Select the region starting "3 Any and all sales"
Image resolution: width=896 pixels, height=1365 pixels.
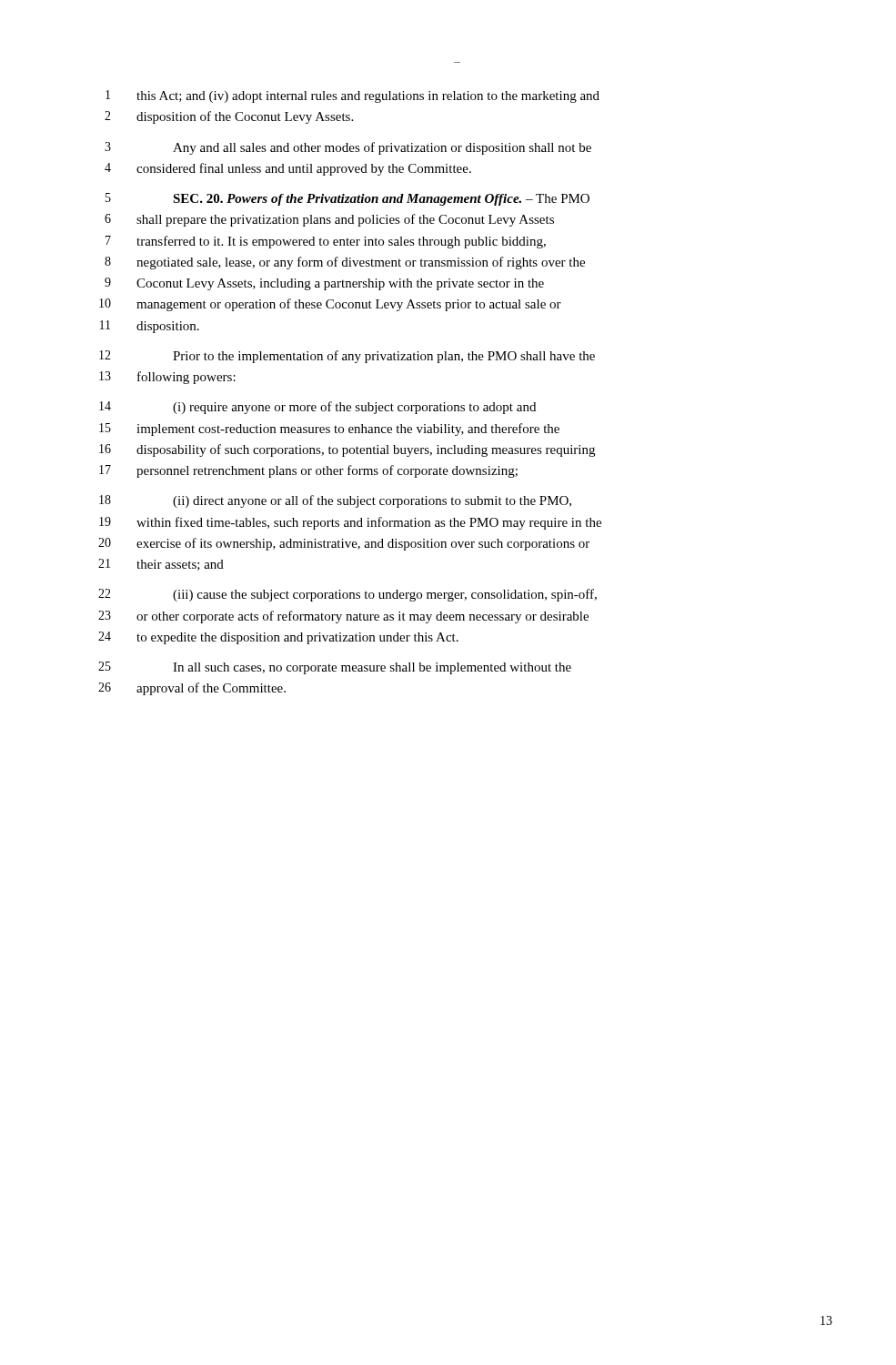tap(457, 158)
